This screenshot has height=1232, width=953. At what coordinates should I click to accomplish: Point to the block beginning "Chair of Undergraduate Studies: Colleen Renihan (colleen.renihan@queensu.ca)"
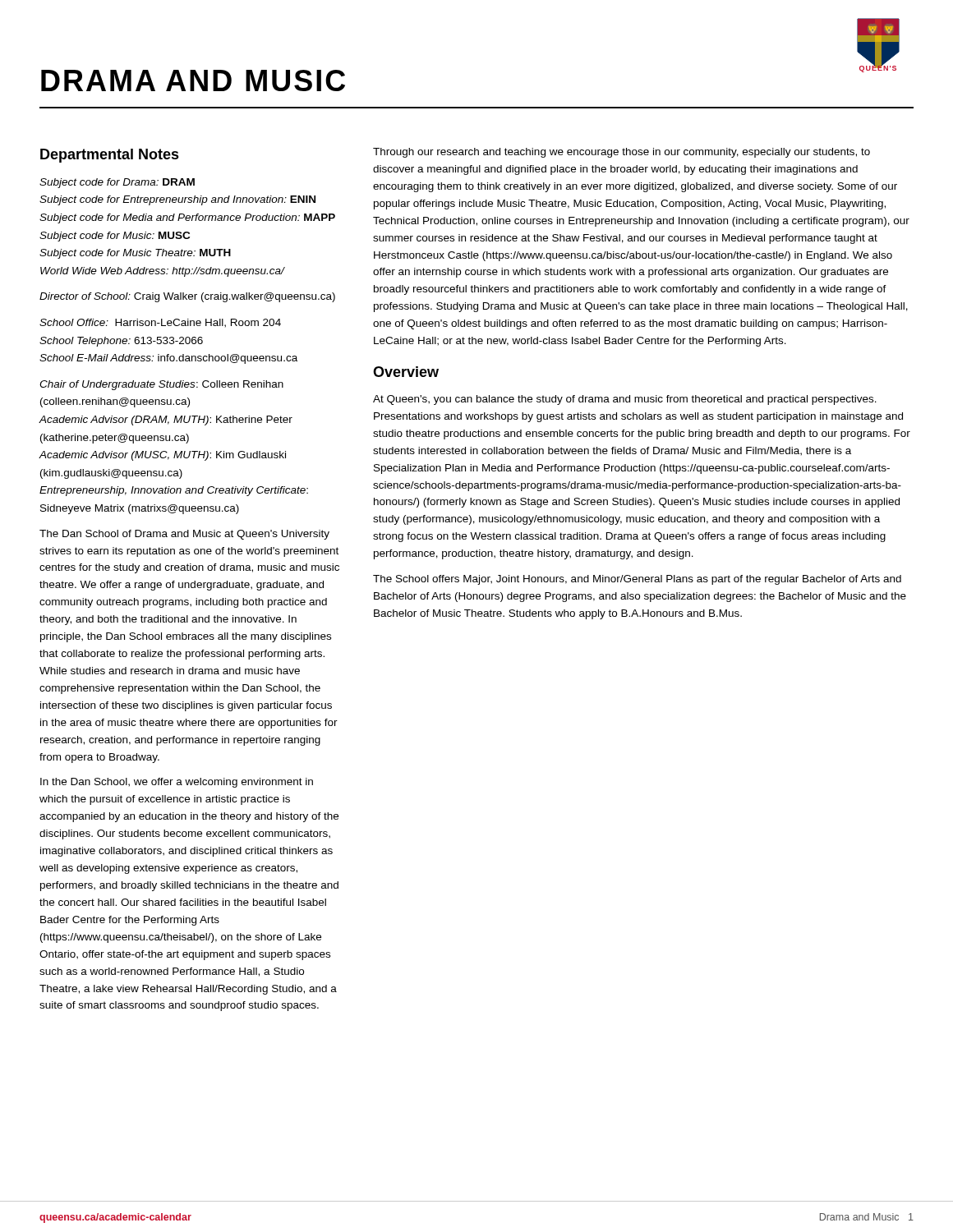coord(191,446)
